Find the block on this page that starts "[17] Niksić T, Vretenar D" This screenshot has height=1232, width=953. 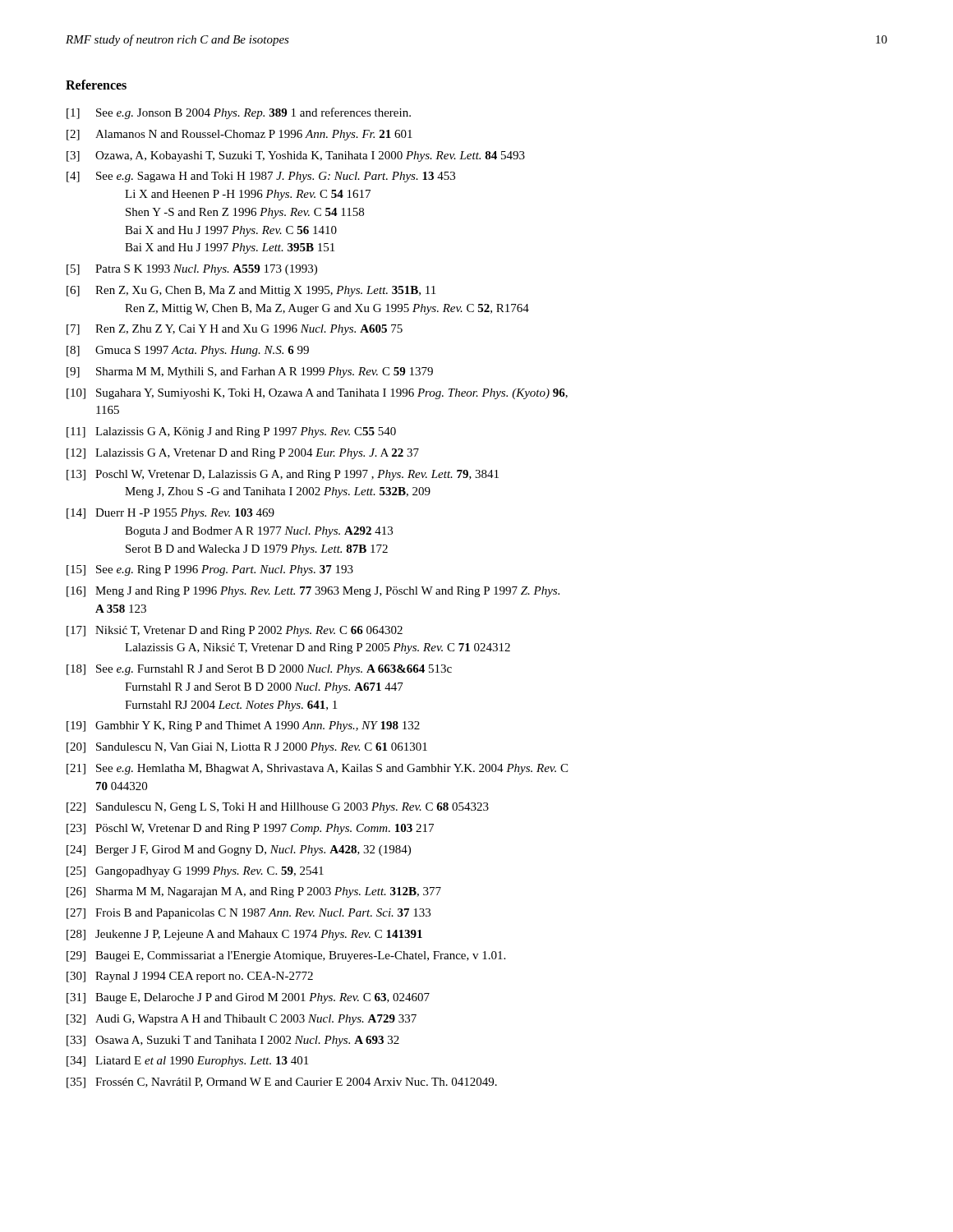point(476,639)
